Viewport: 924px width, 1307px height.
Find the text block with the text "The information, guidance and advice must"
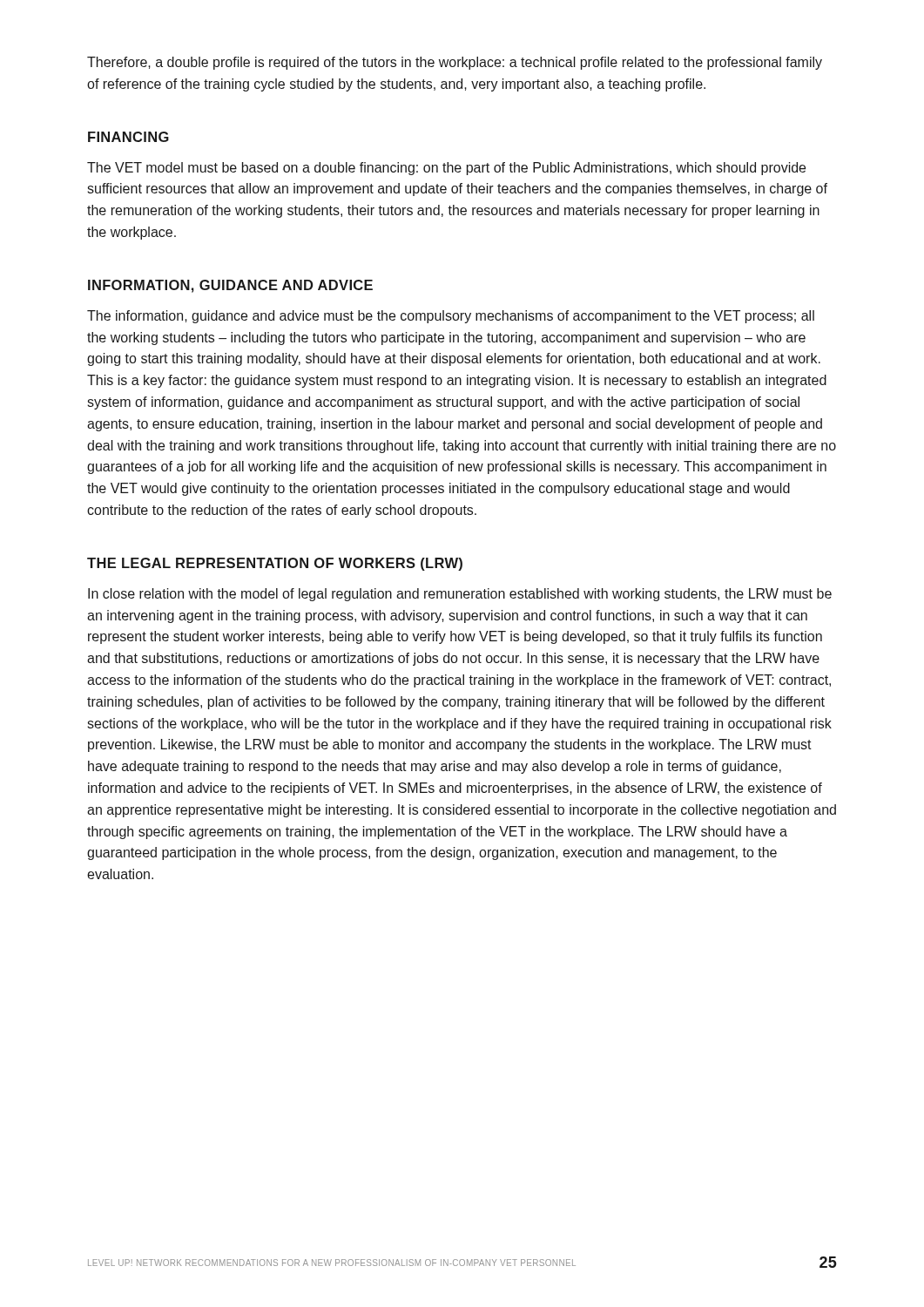[x=462, y=413]
